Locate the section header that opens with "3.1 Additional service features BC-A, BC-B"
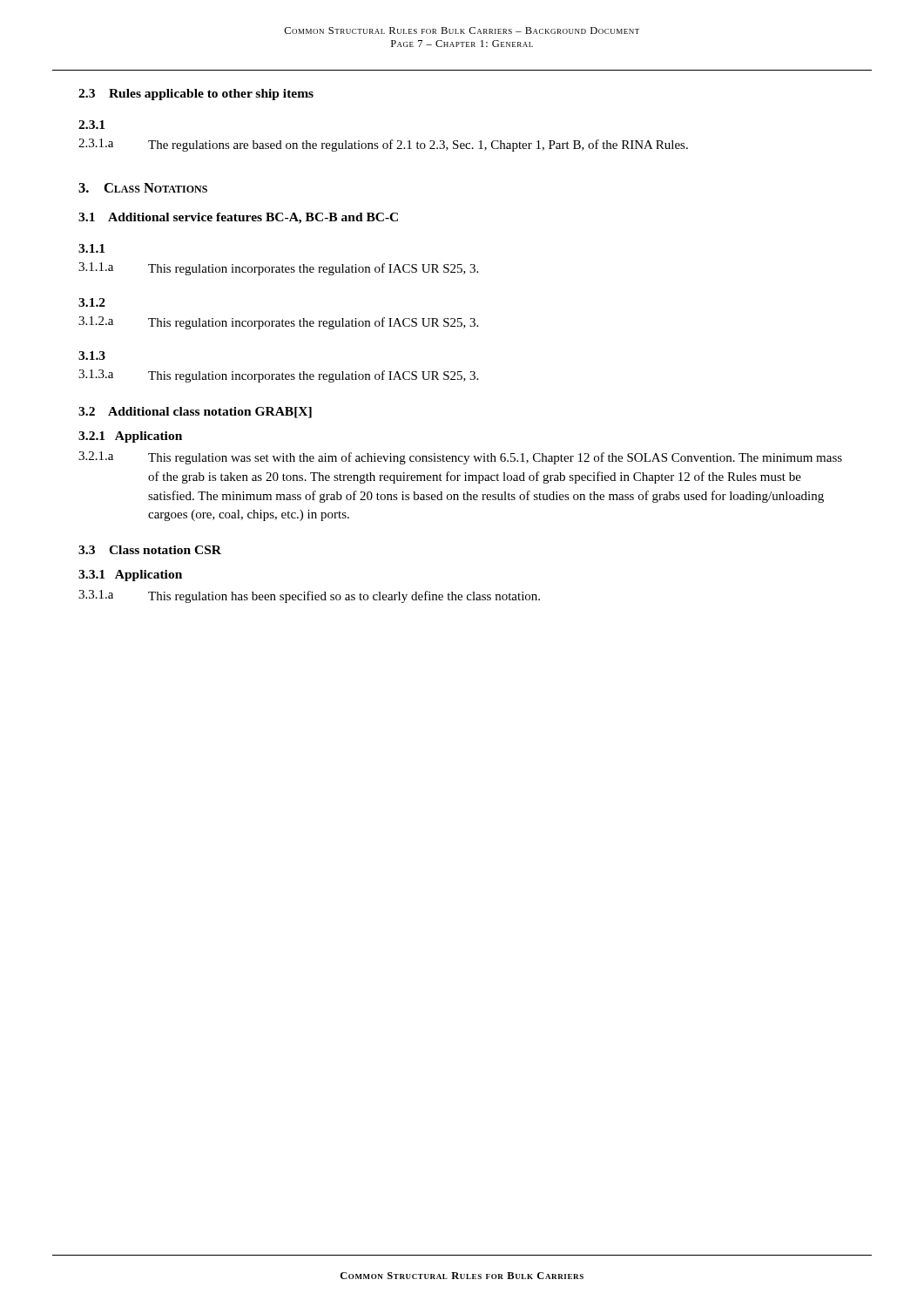 (x=239, y=216)
